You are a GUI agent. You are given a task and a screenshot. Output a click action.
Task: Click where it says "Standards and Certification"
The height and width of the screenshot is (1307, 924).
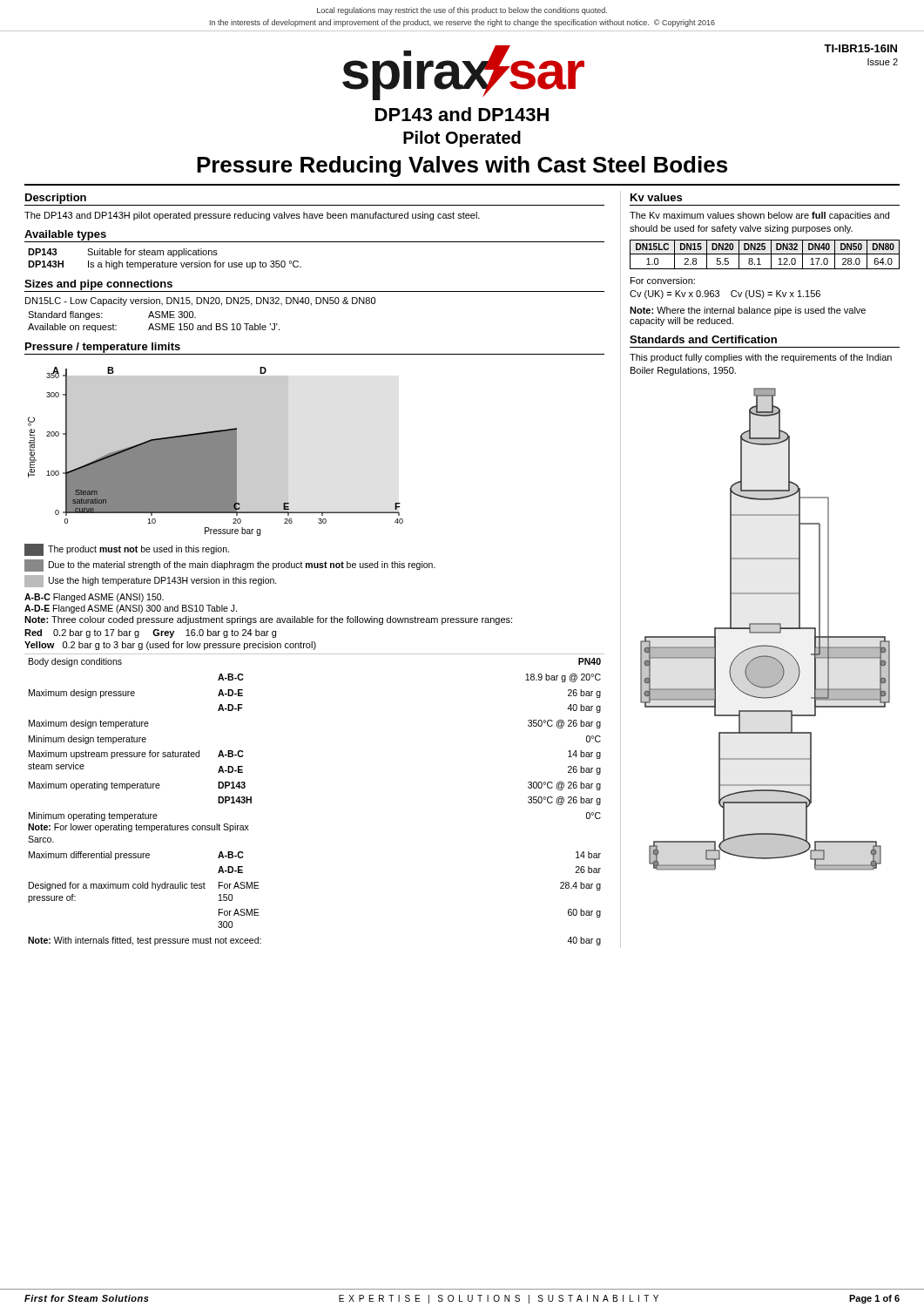click(x=704, y=339)
